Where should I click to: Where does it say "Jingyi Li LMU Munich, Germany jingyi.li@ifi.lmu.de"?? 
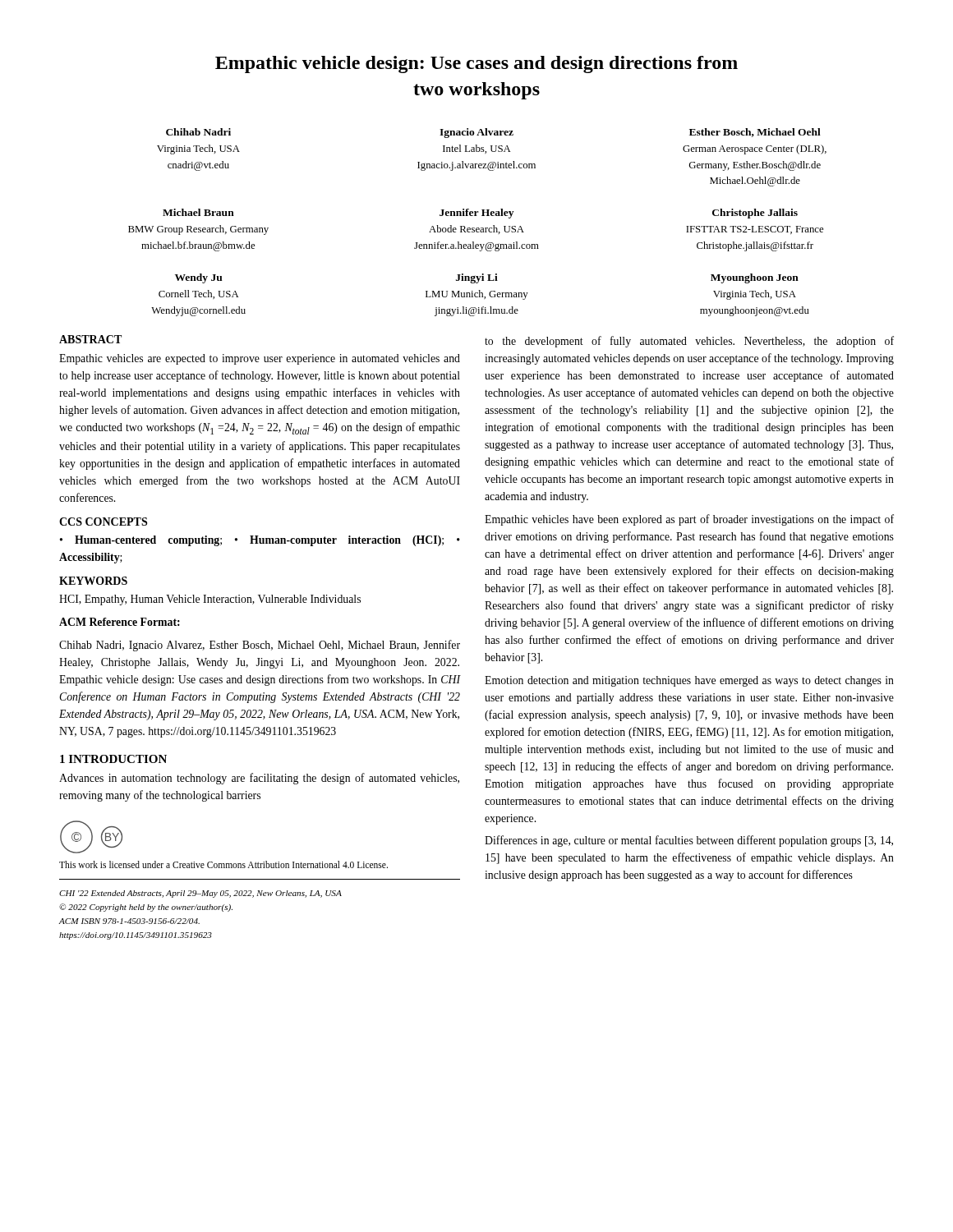(476, 294)
